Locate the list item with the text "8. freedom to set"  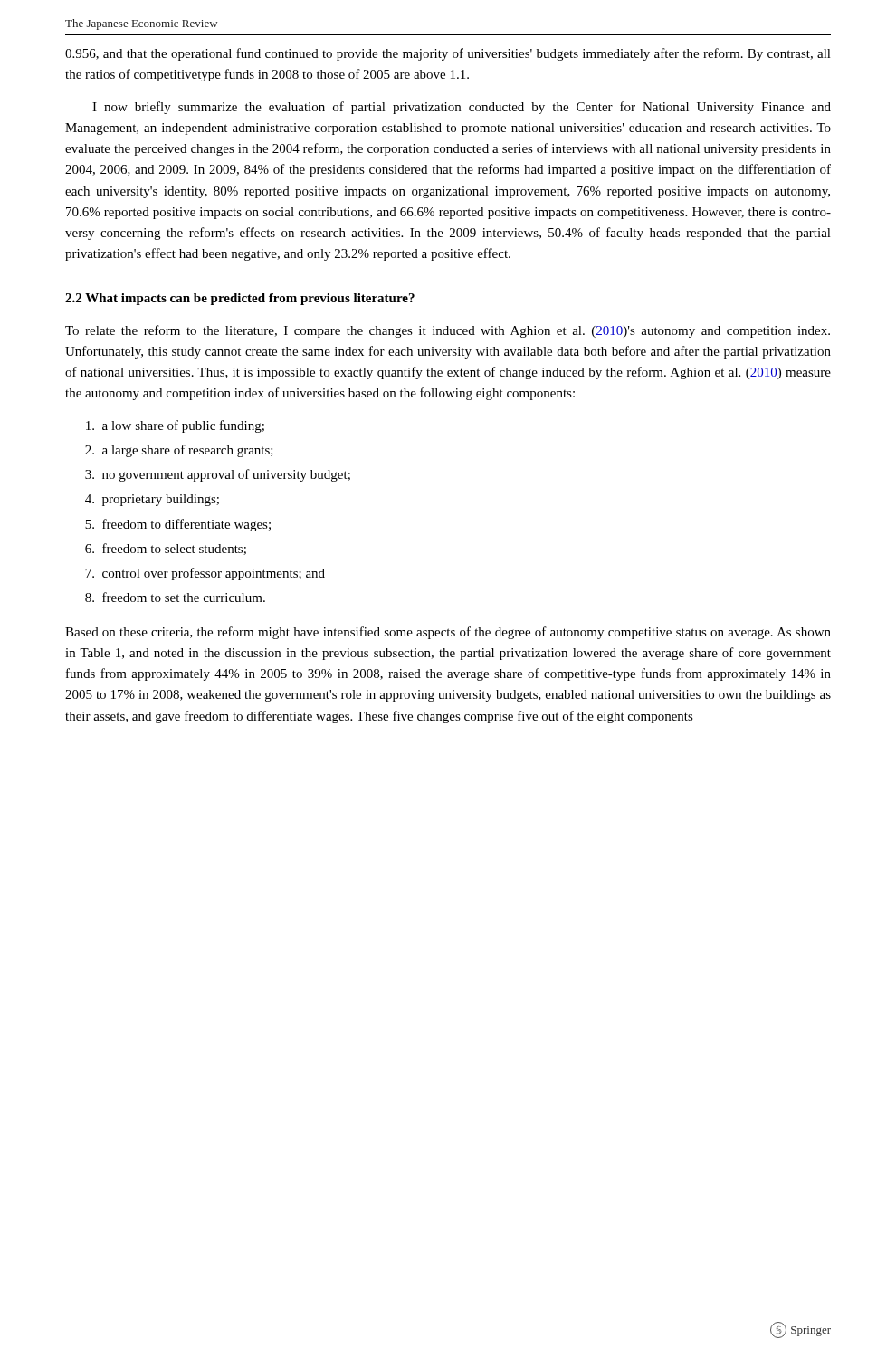click(x=175, y=597)
